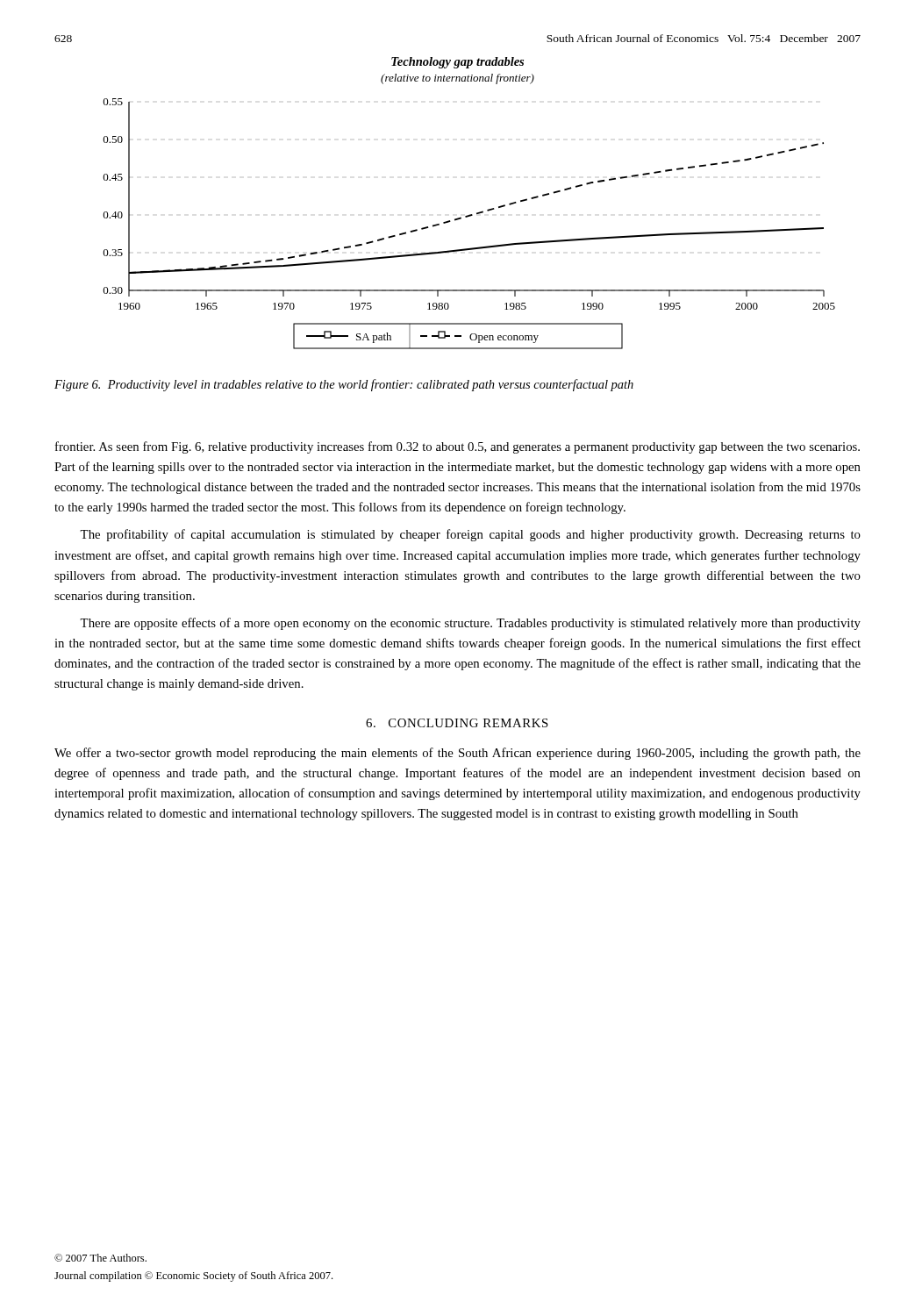Click on the line chart

(458, 212)
